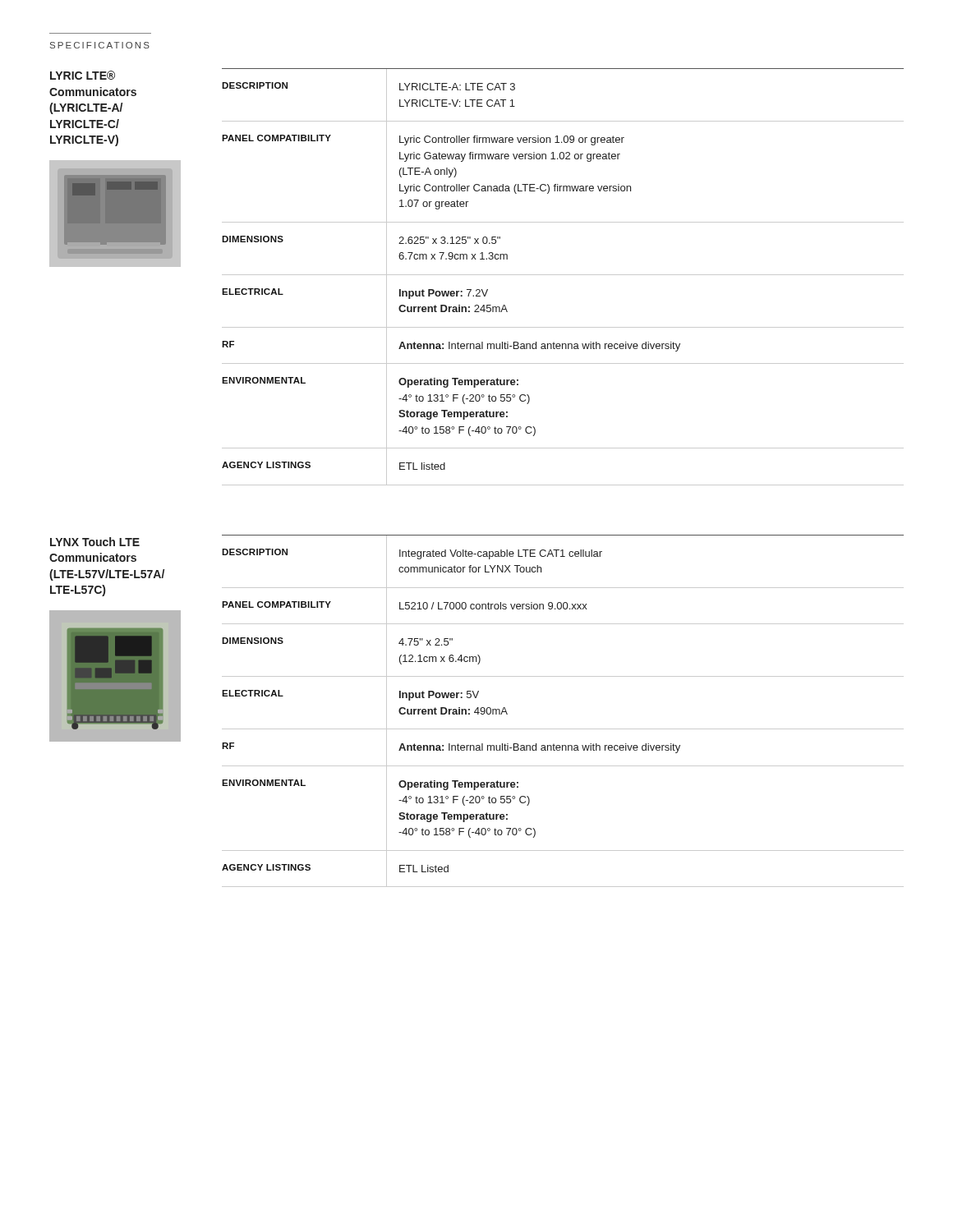Click on the table containing "DESCRIPTION LYRICLTE-A: LTE"
Image resolution: width=953 pixels, height=1232 pixels.
pos(563,277)
